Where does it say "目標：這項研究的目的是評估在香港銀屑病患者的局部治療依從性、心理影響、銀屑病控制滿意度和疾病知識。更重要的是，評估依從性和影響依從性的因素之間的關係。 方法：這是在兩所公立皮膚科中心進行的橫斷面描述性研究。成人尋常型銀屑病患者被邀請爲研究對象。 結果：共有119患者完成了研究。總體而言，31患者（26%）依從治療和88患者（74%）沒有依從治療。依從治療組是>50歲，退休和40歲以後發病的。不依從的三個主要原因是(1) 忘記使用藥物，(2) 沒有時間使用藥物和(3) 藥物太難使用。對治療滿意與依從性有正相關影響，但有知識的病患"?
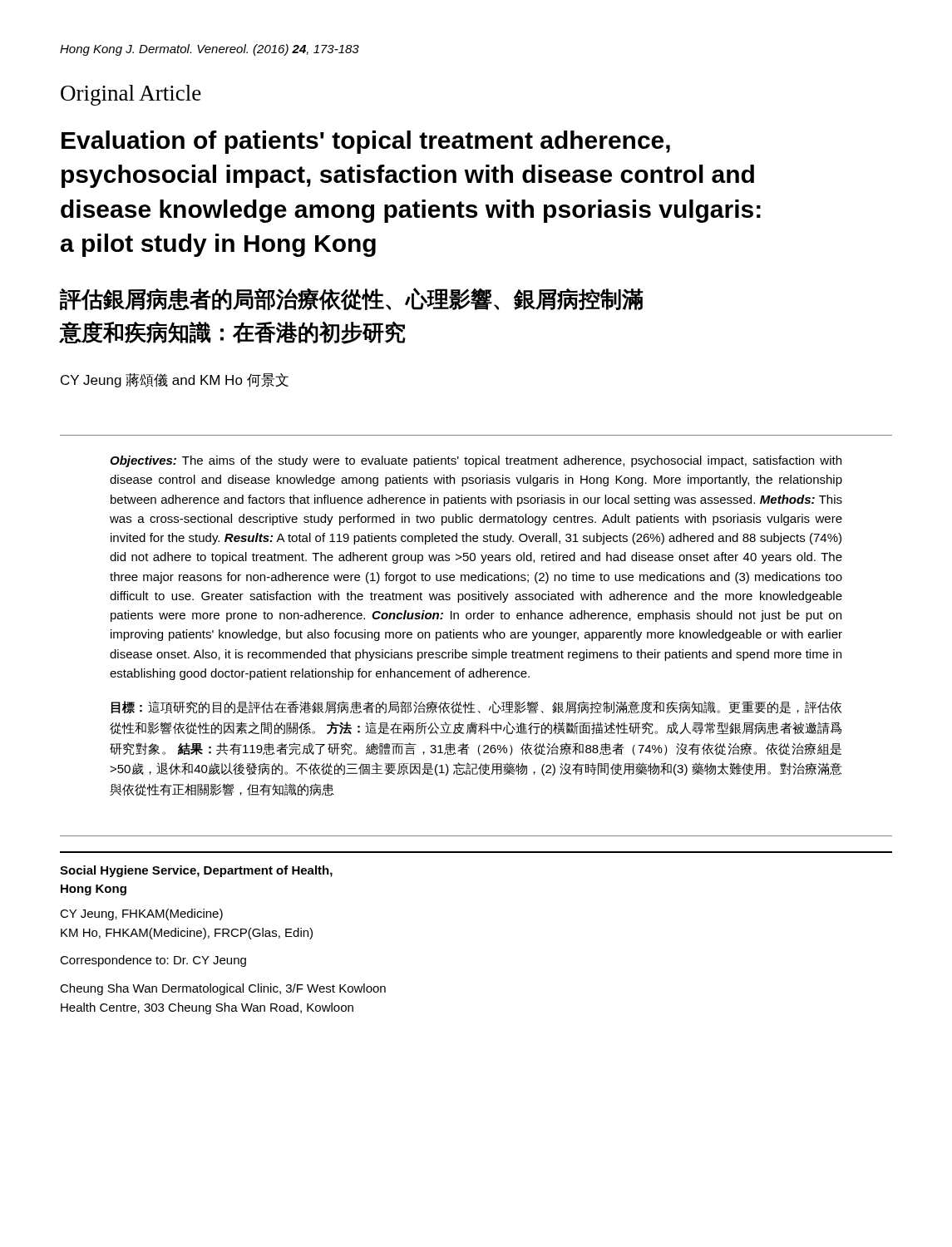This screenshot has width=952, height=1247. pos(476,748)
